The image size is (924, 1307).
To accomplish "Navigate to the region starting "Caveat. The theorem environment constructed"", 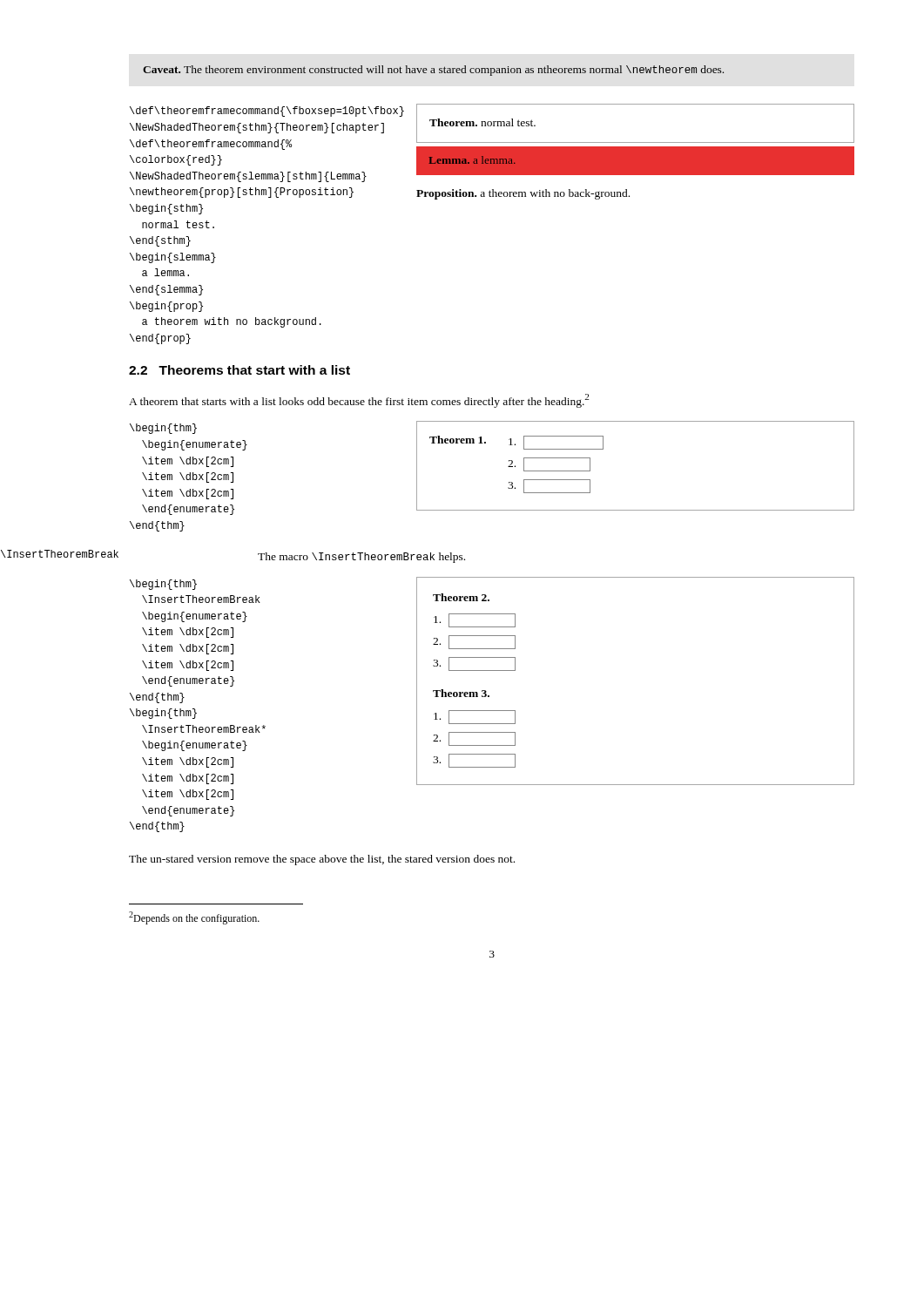I will 434,70.
